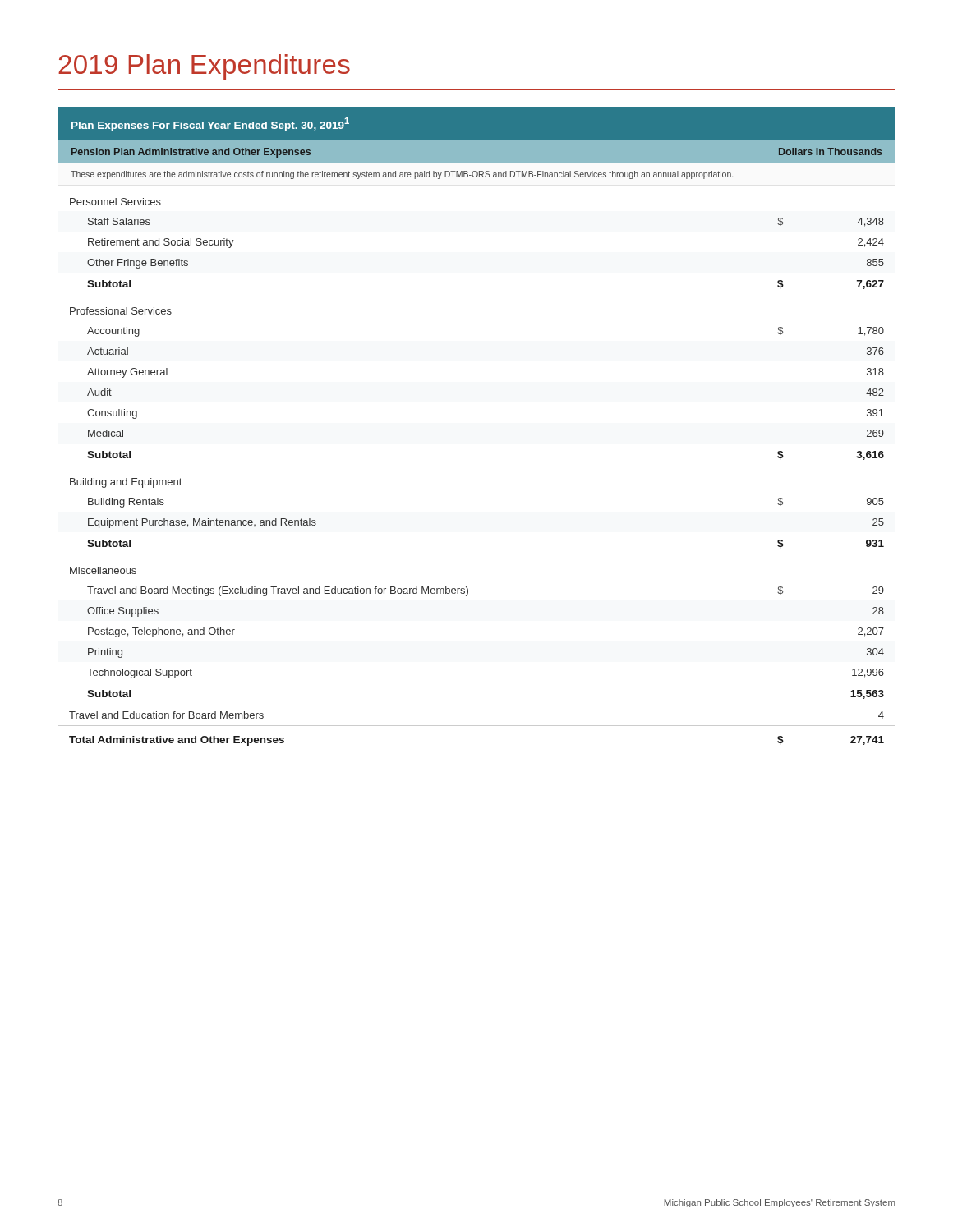Image resolution: width=953 pixels, height=1232 pixels.
Task: Point to the region starting "2019 Plan Expenditures"
Action: (x=204, y=64)
